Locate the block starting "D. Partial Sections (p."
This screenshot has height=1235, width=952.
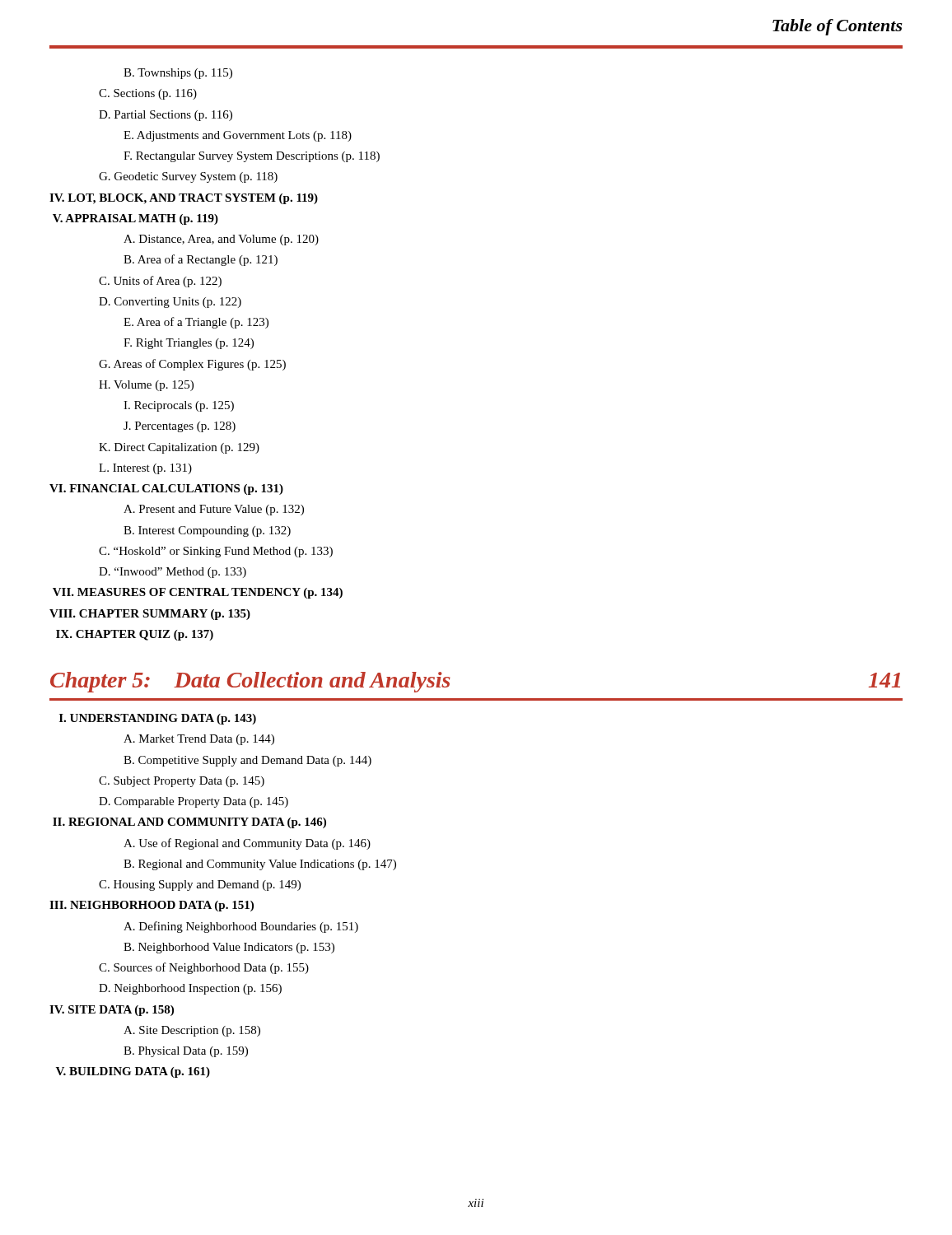[166, 114]
